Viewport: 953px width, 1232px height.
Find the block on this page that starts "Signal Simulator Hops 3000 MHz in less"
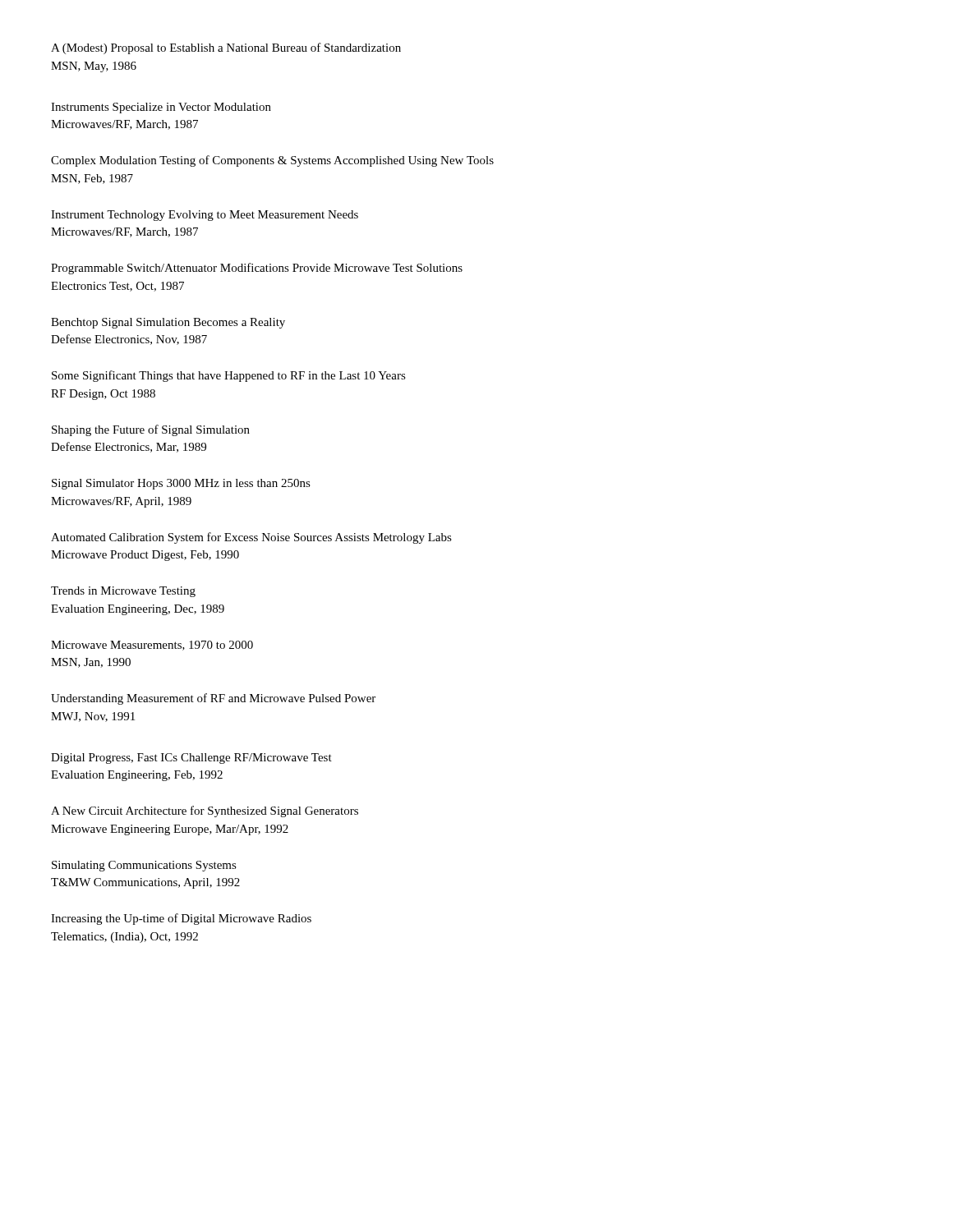181,484
